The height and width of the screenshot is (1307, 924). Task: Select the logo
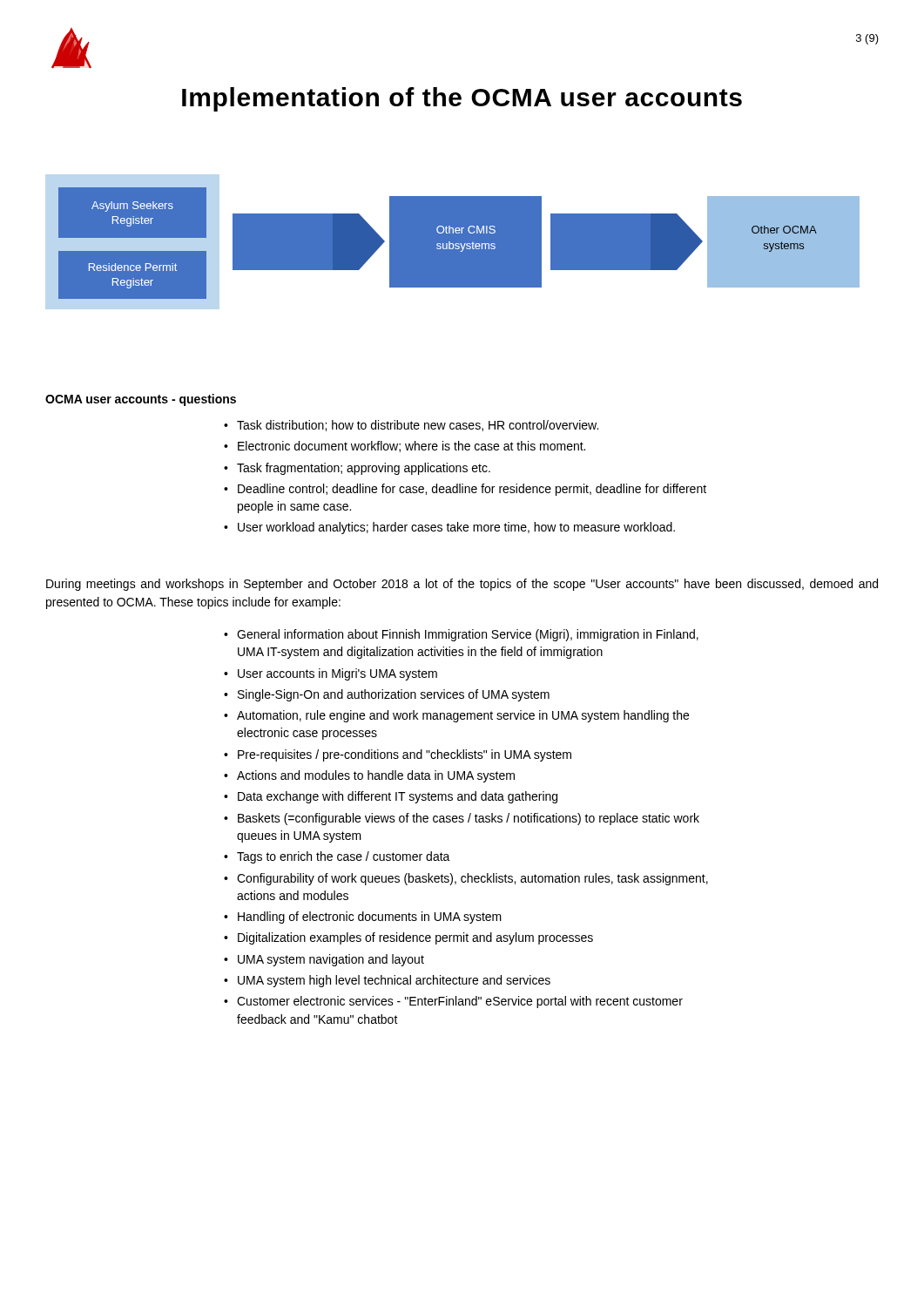click(71, 48)
